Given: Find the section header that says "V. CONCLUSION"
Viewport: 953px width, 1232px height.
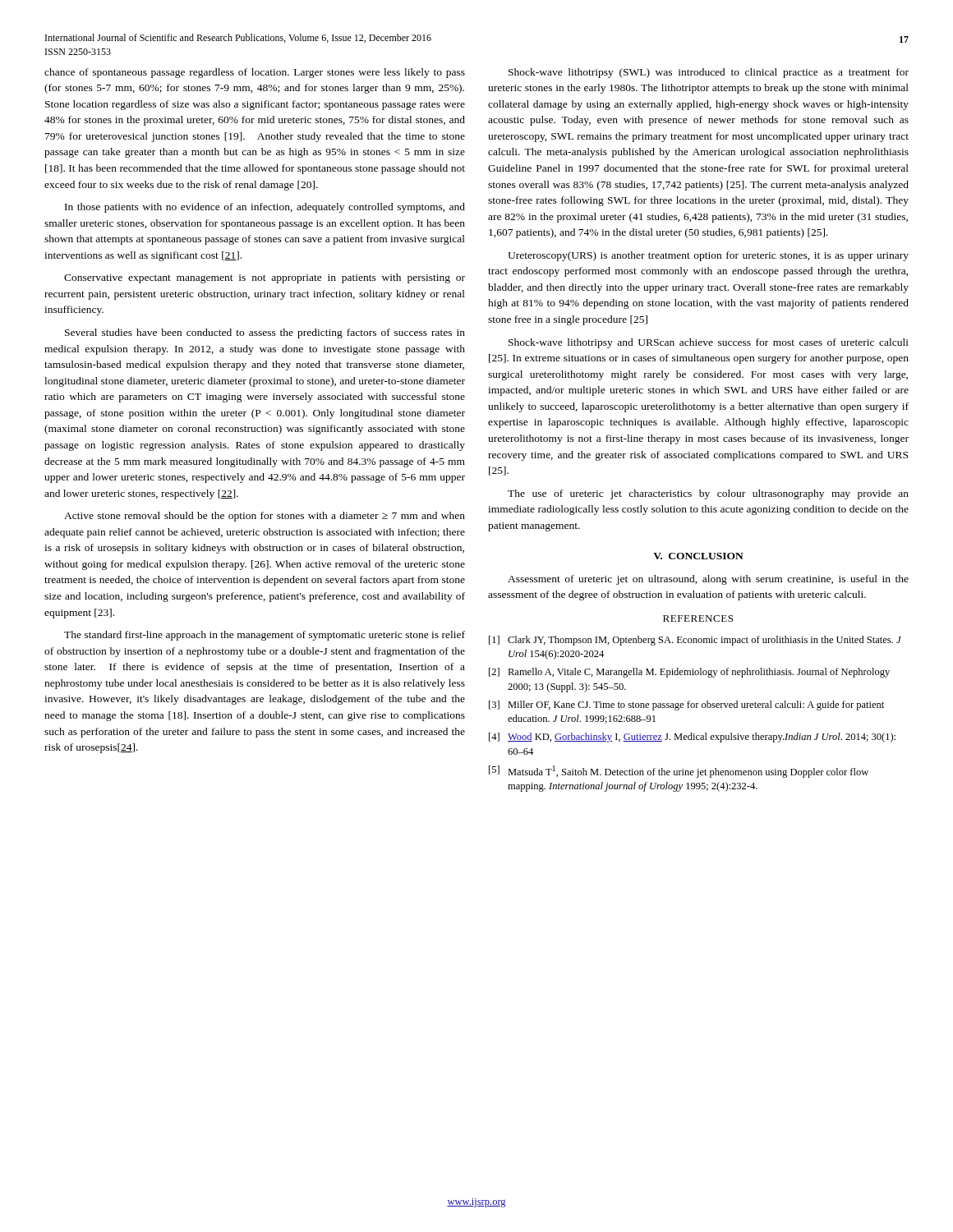Looking at the screenshot, I should point(698,556).
